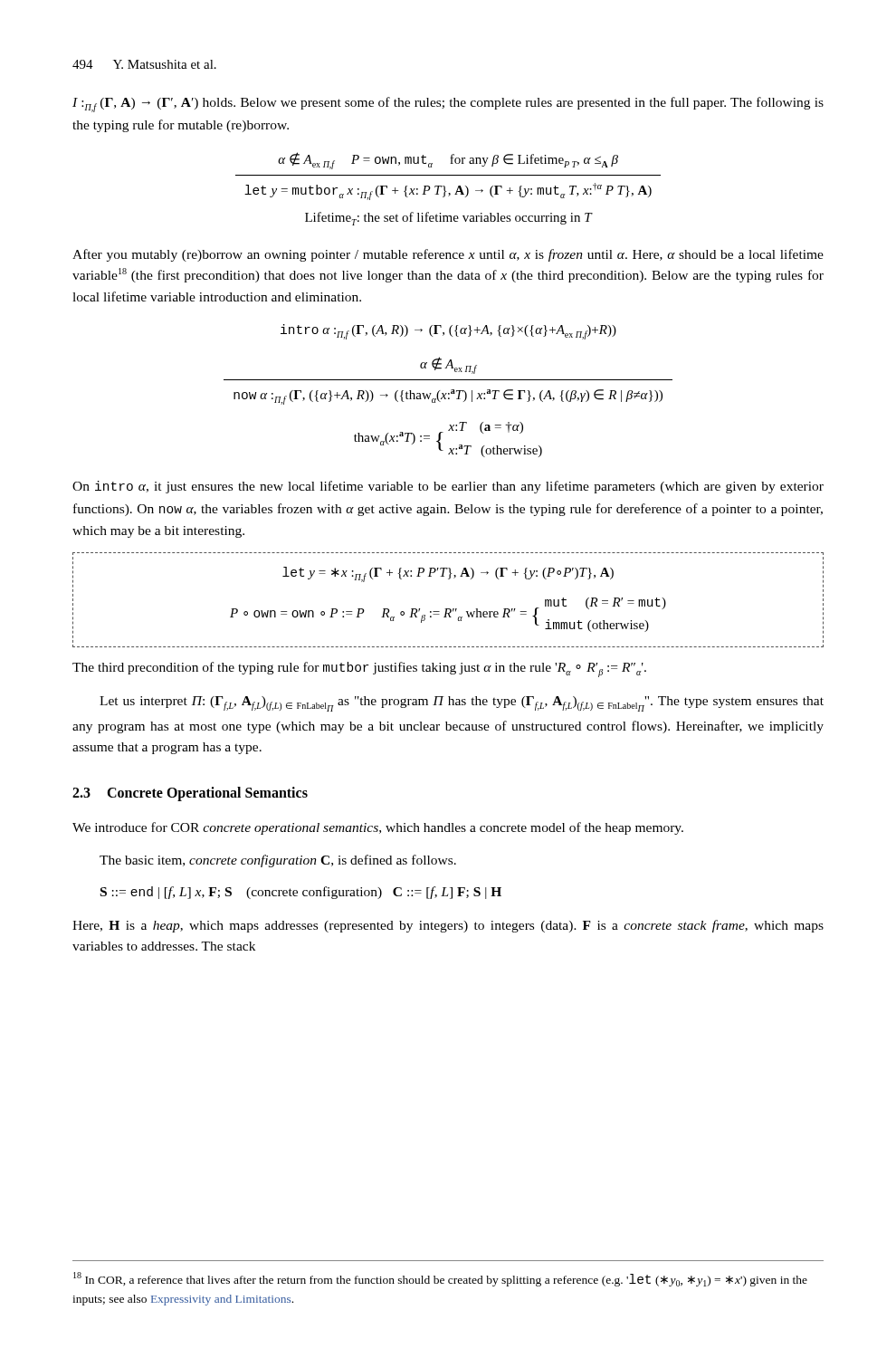Click on the element starting "After you mutably"
The width and height of the screenshot is (896, 1358).
click(x=448, y=275)
